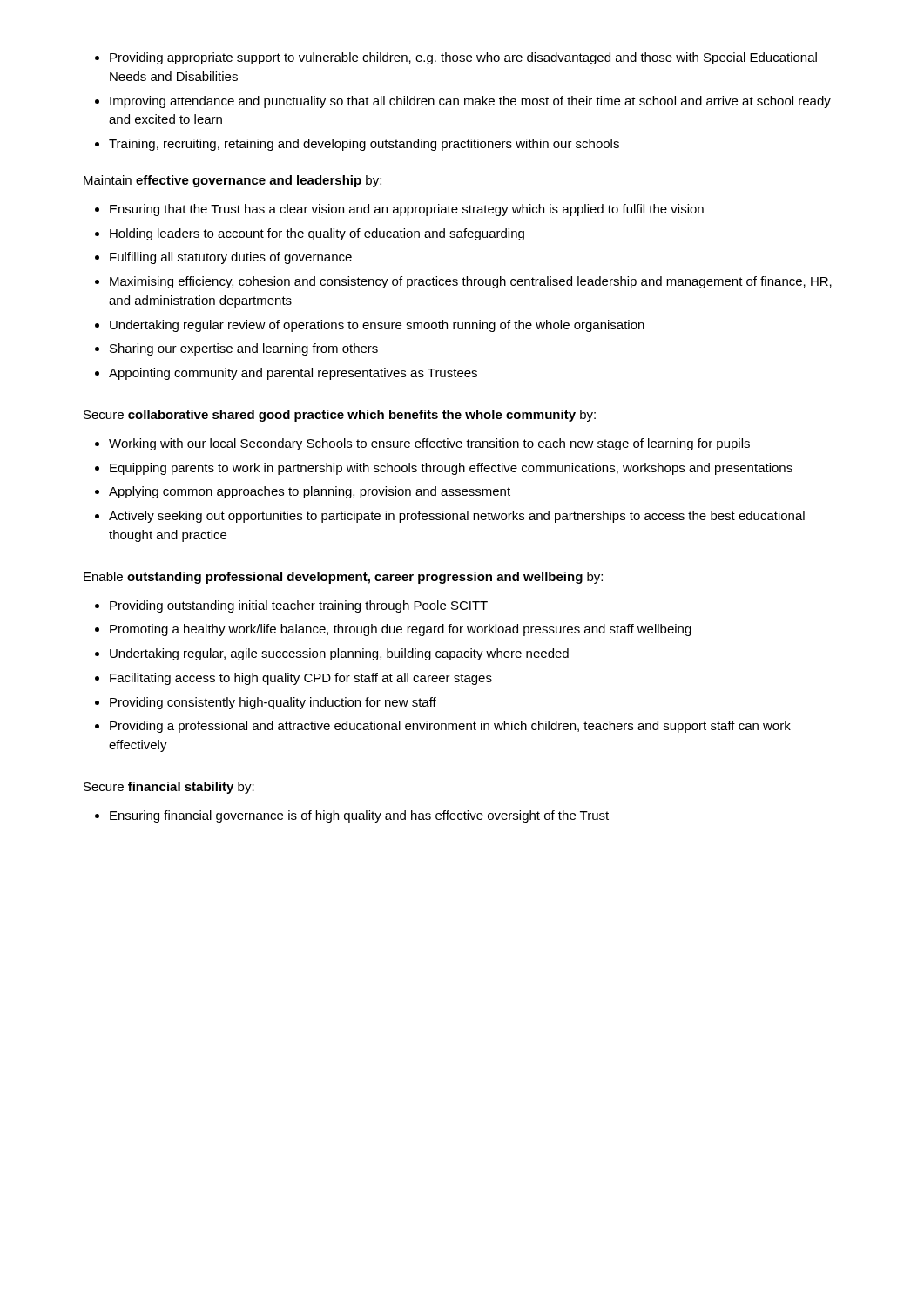924x1307 pixels.
Task: Find the list item that says "Ensuring financial governance is"
Action: (475, 815)
